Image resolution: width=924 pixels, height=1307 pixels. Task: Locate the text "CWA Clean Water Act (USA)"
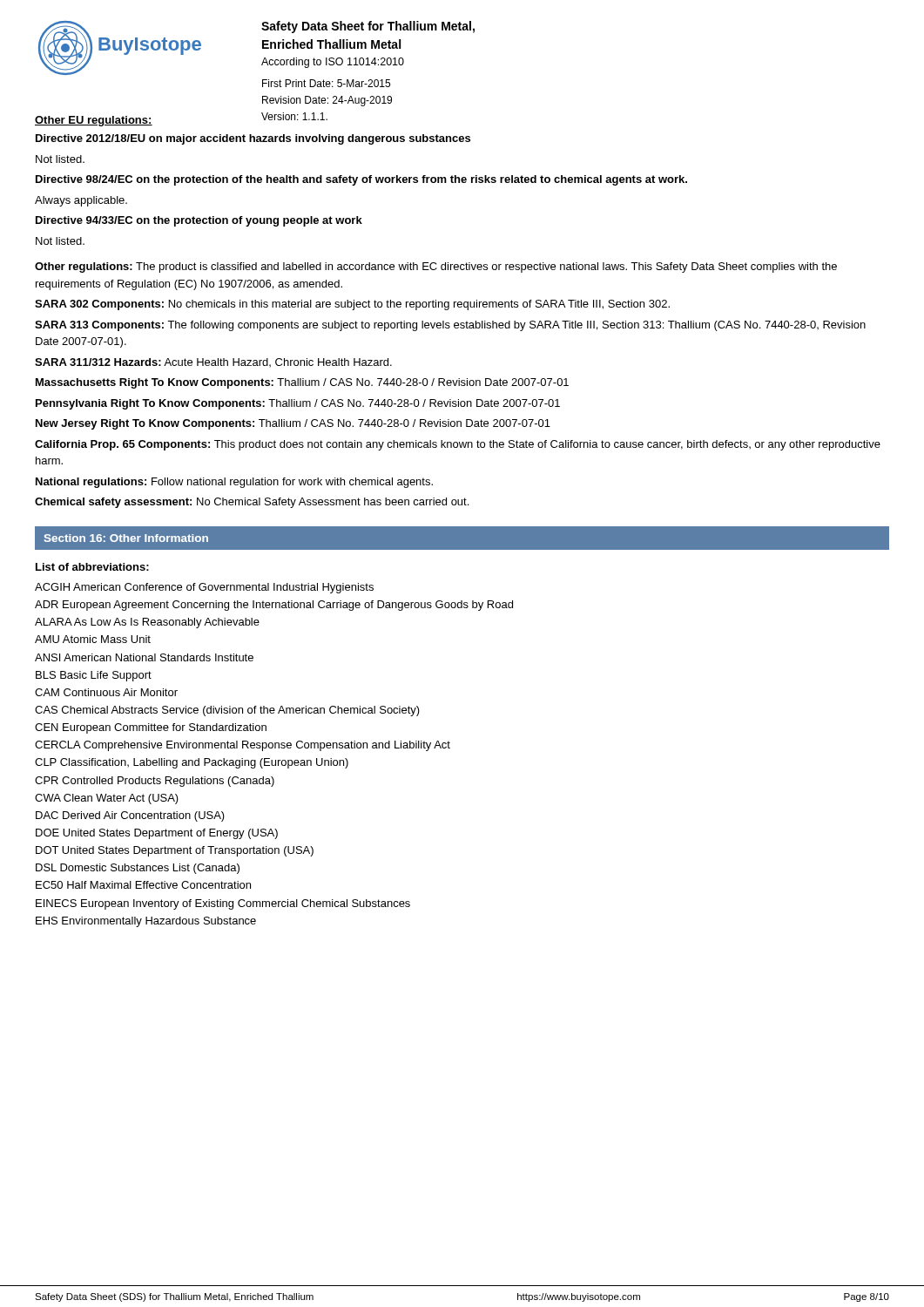click(x=107, y=799)
